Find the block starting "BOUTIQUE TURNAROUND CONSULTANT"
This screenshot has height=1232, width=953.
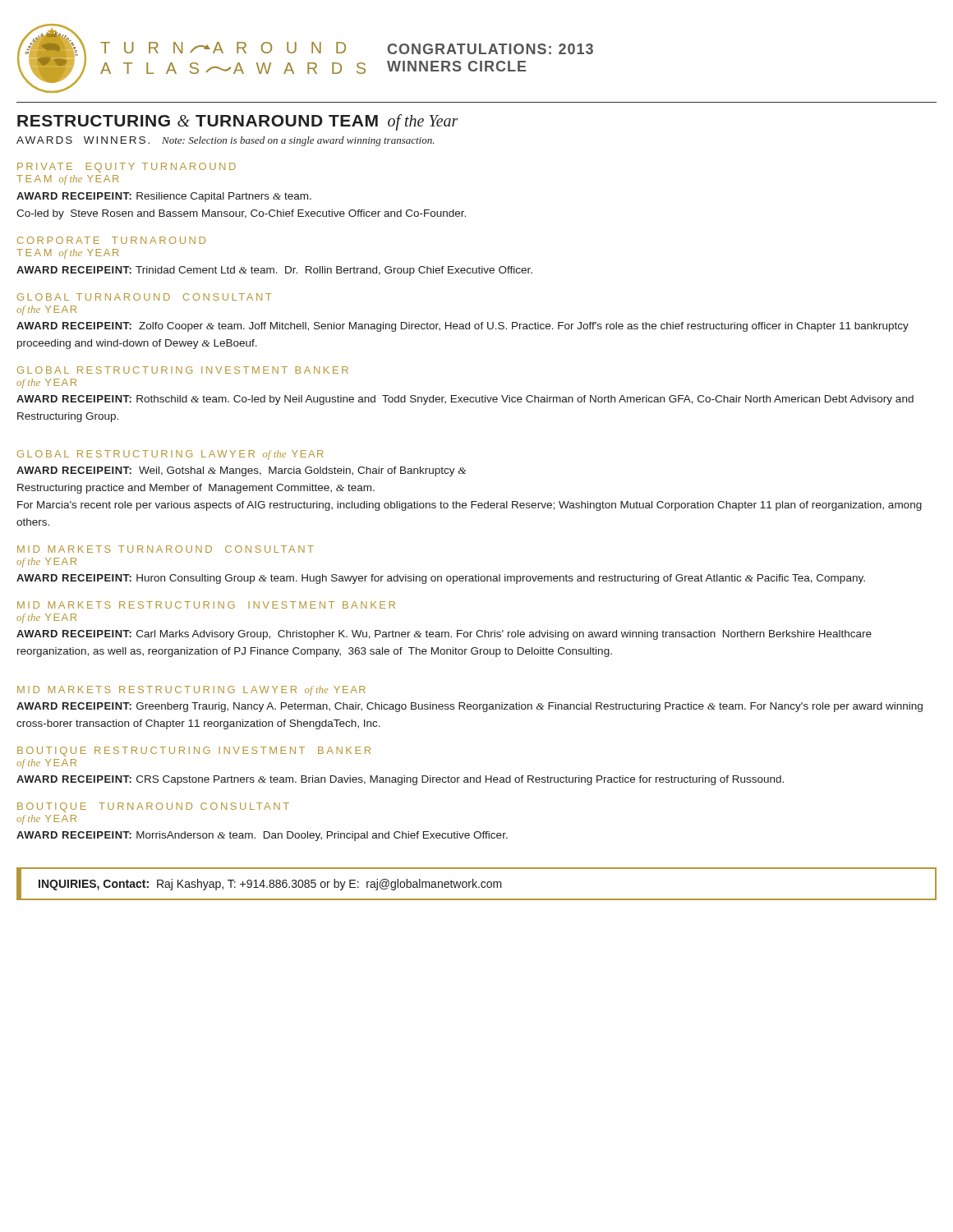coord(153,807)
